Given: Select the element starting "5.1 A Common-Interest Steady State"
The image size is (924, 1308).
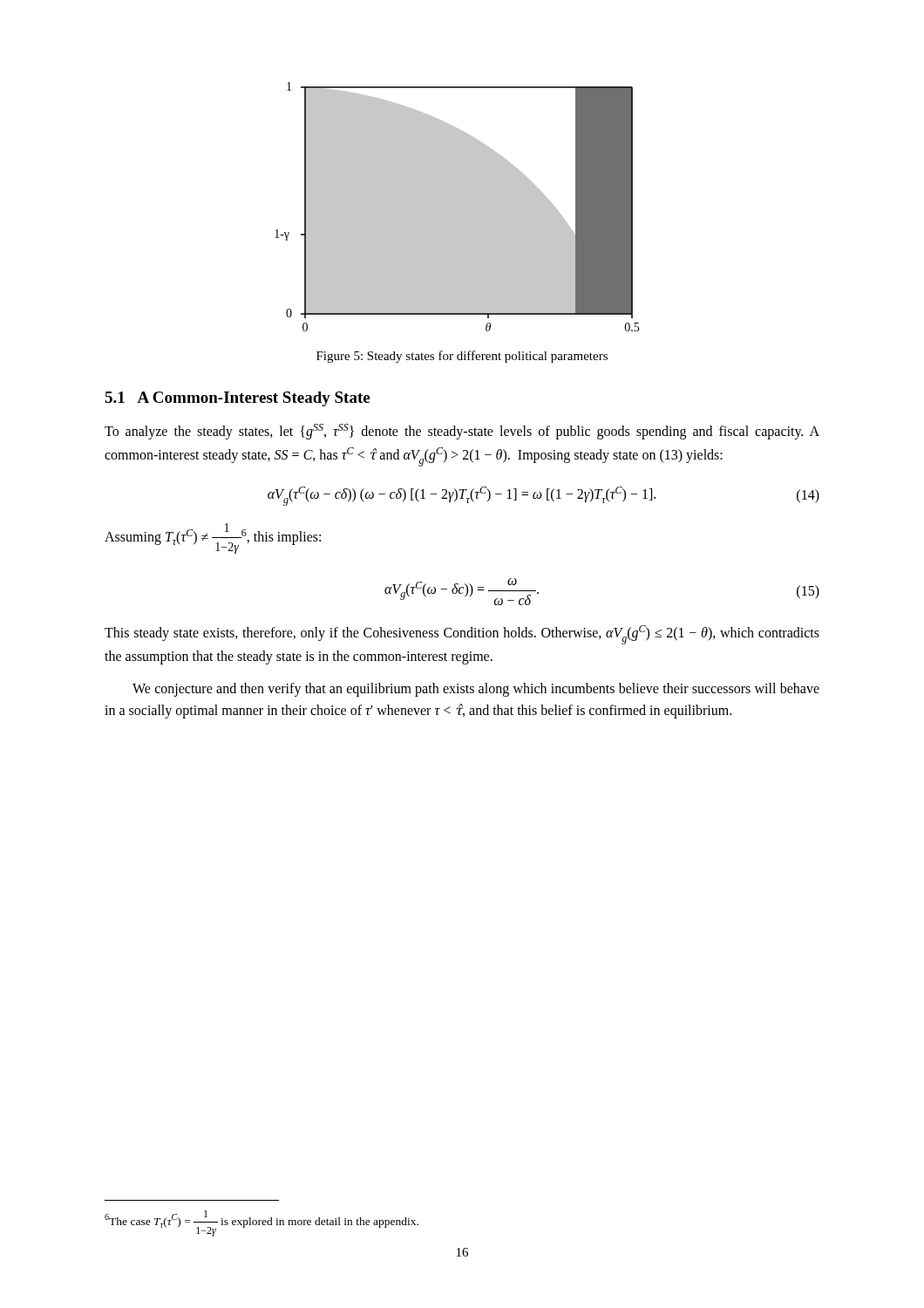Looking at the screenshot, I should coord(237,397).
